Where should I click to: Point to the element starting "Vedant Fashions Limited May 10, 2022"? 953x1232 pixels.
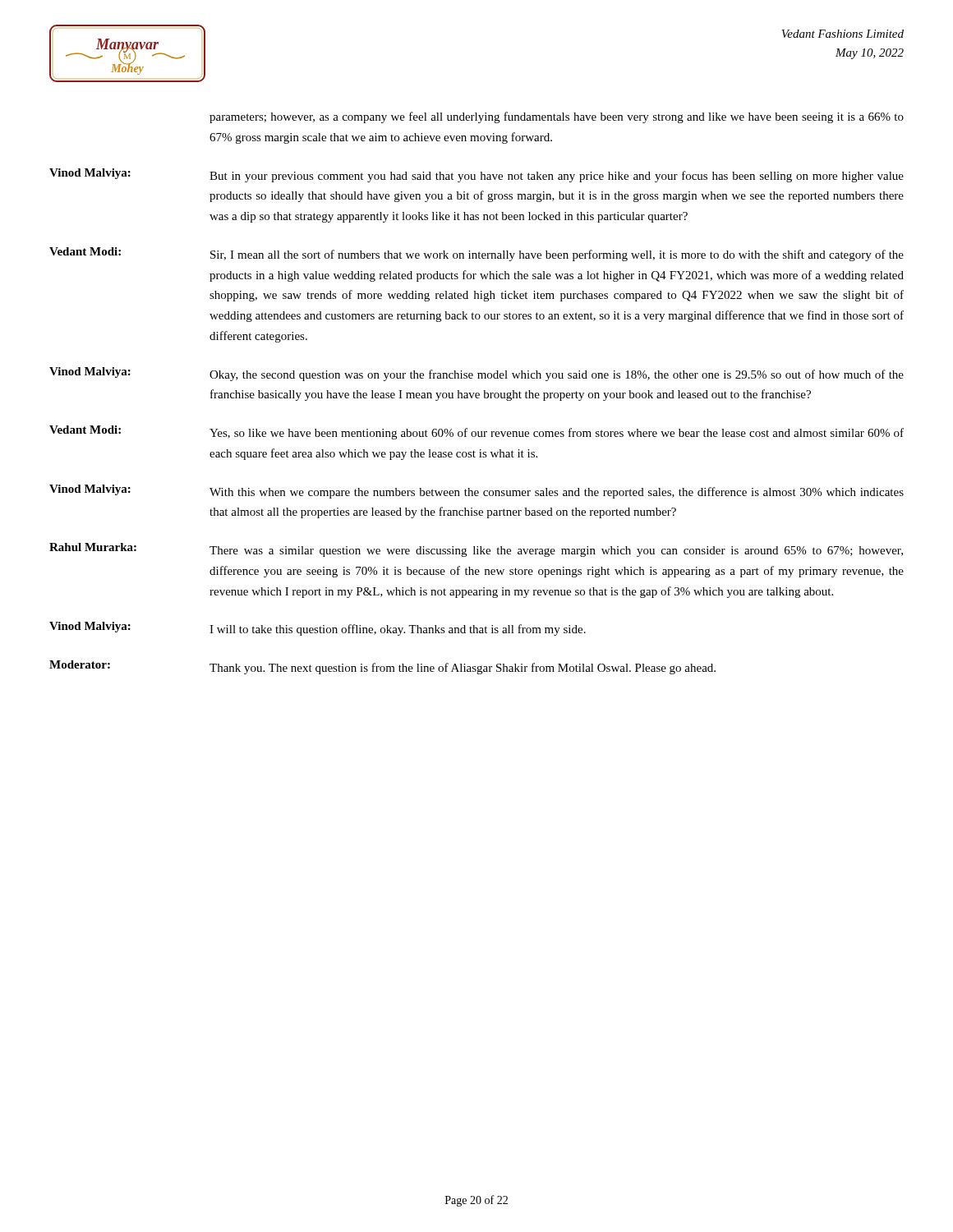tap(842, 43)
